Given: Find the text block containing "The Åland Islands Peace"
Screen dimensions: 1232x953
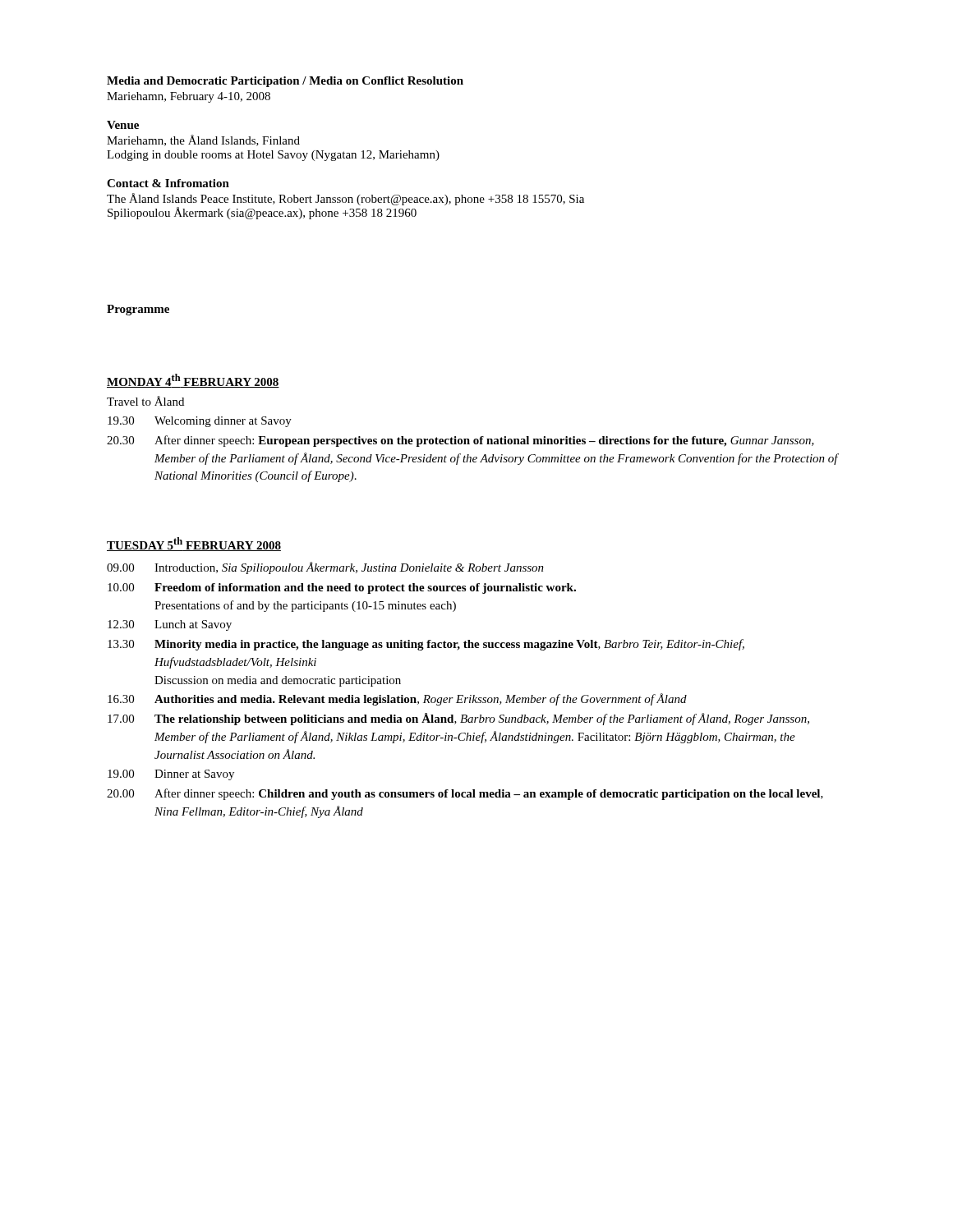Looking at the screenshot, I should pyautogui.click(x=346, y=206).
